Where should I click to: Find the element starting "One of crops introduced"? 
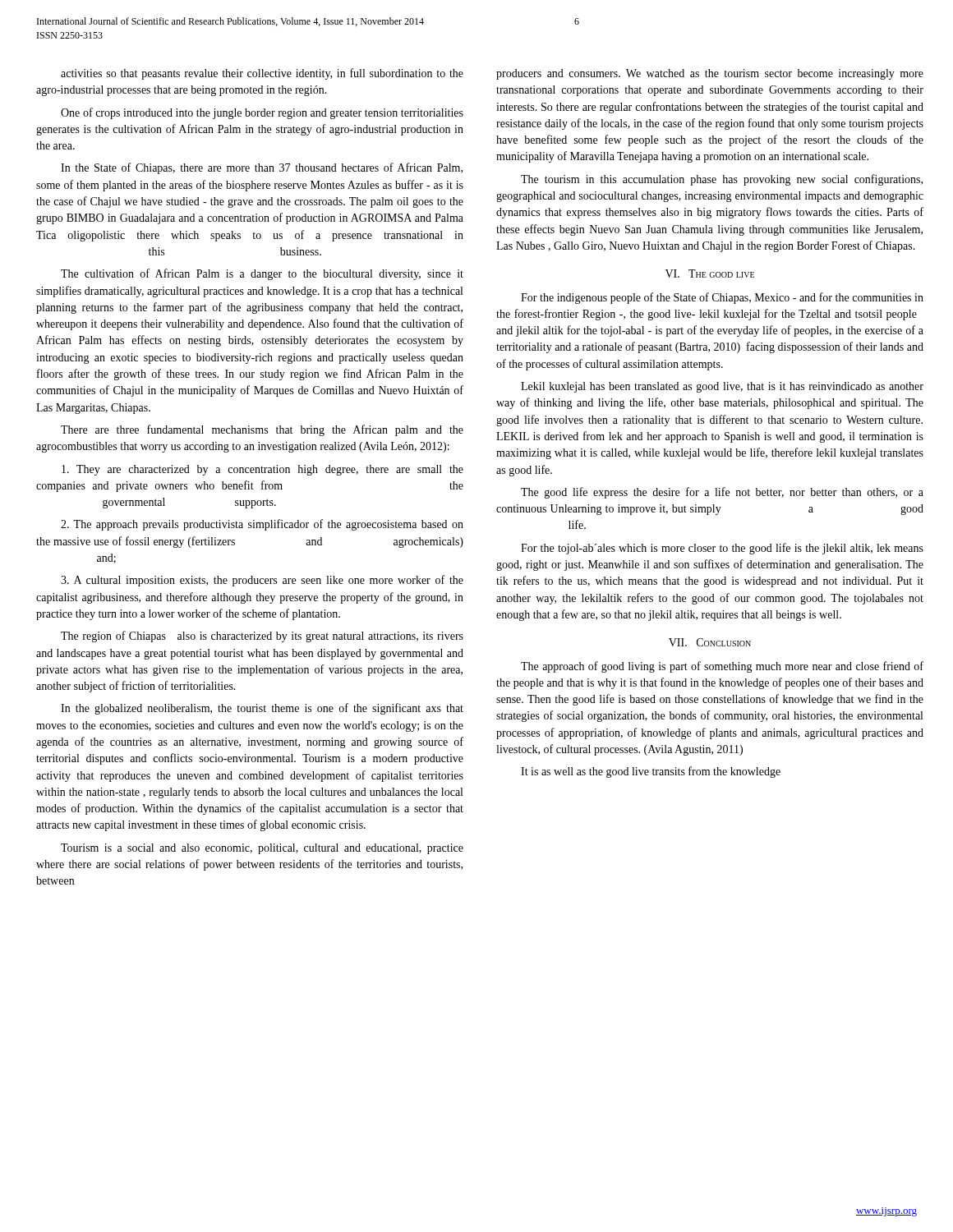point(250,130)
